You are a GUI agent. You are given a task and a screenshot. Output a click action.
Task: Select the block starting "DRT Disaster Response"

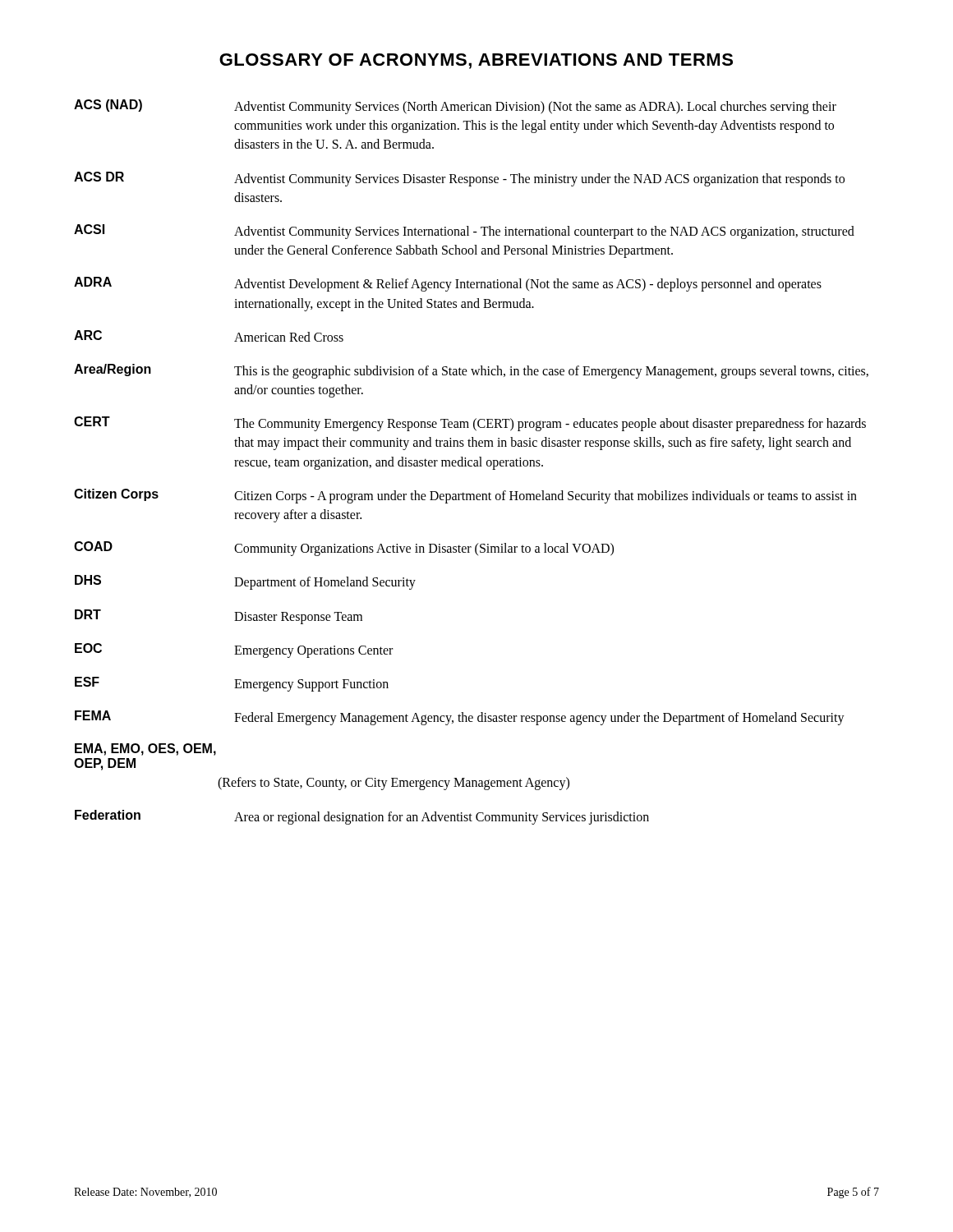click(92, 618)
